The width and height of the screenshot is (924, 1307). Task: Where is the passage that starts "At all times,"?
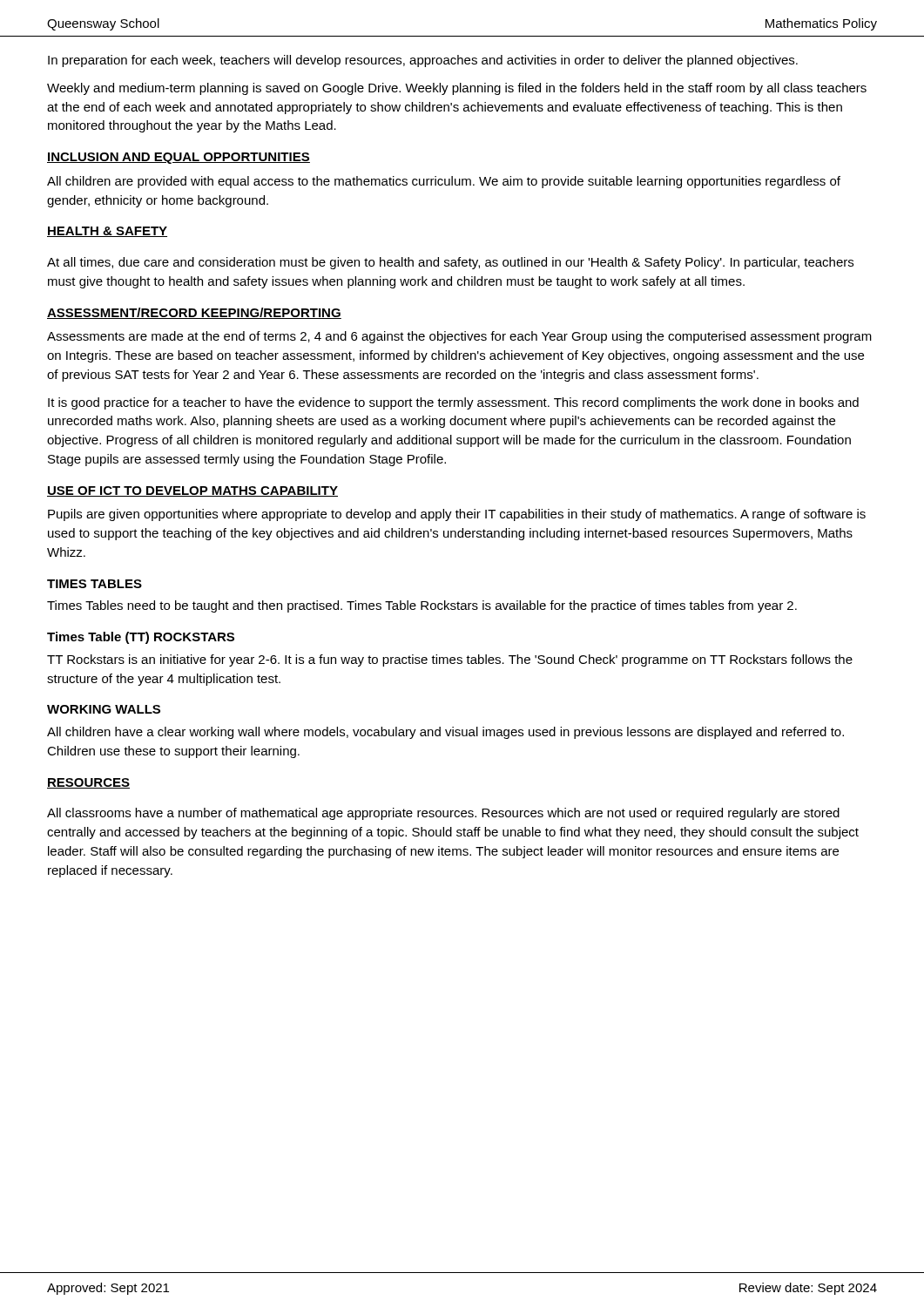[x=462, y=272]
